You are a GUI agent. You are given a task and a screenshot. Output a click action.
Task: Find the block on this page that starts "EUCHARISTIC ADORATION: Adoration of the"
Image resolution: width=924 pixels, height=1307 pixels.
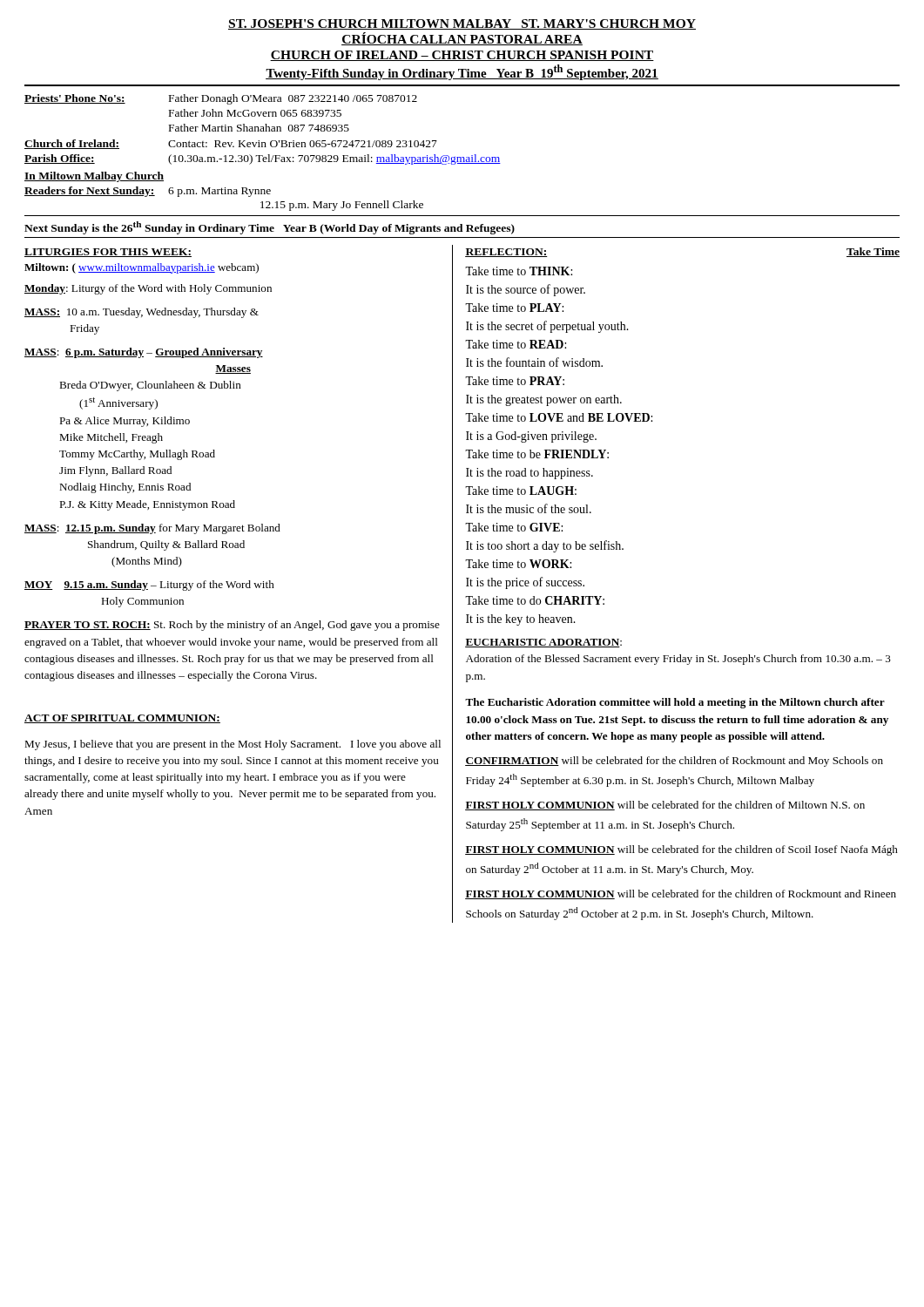678,659
